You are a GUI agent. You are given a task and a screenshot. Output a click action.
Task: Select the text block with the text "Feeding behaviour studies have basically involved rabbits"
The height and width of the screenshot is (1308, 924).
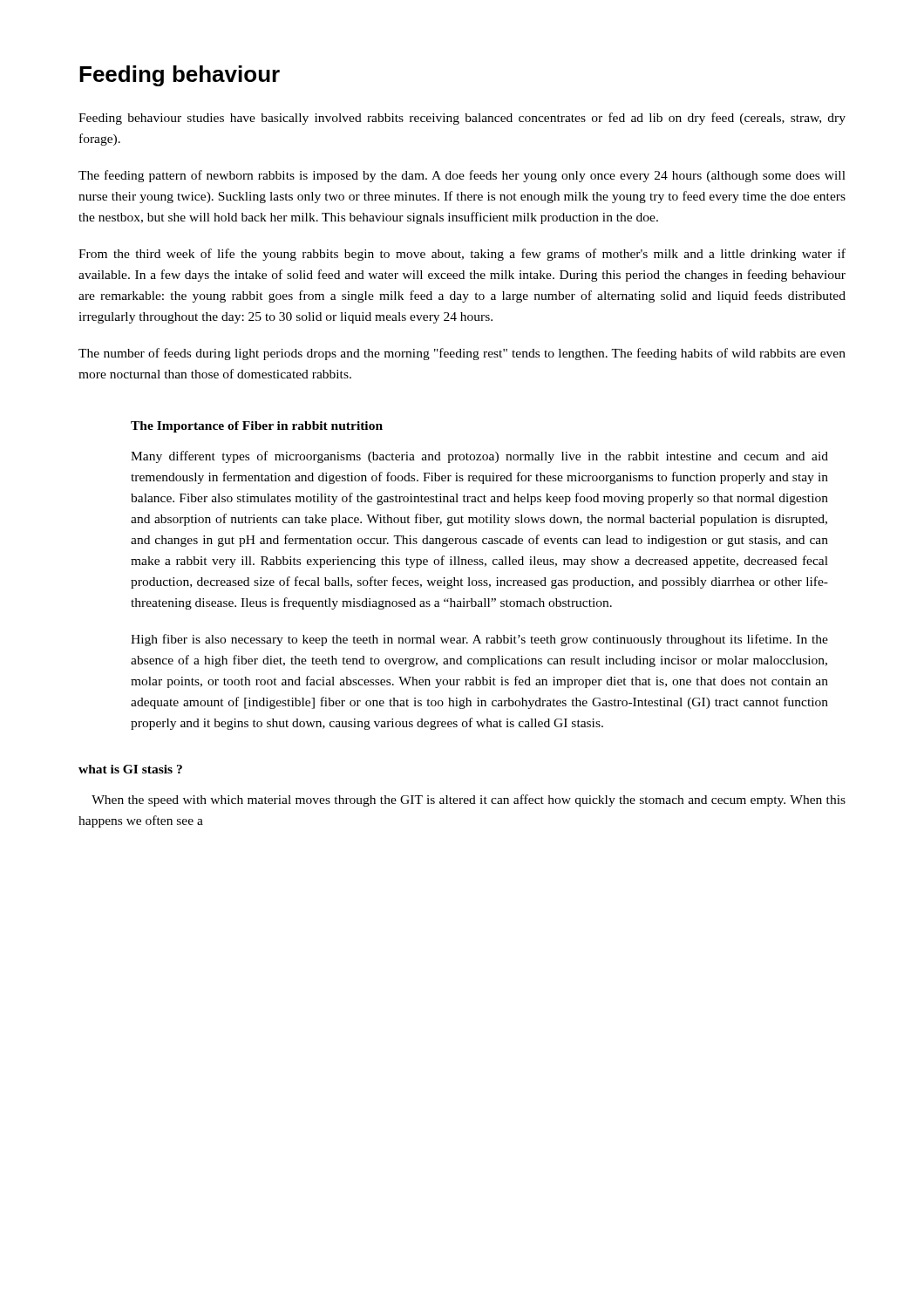pyautogui.click(x=462, y=128)
